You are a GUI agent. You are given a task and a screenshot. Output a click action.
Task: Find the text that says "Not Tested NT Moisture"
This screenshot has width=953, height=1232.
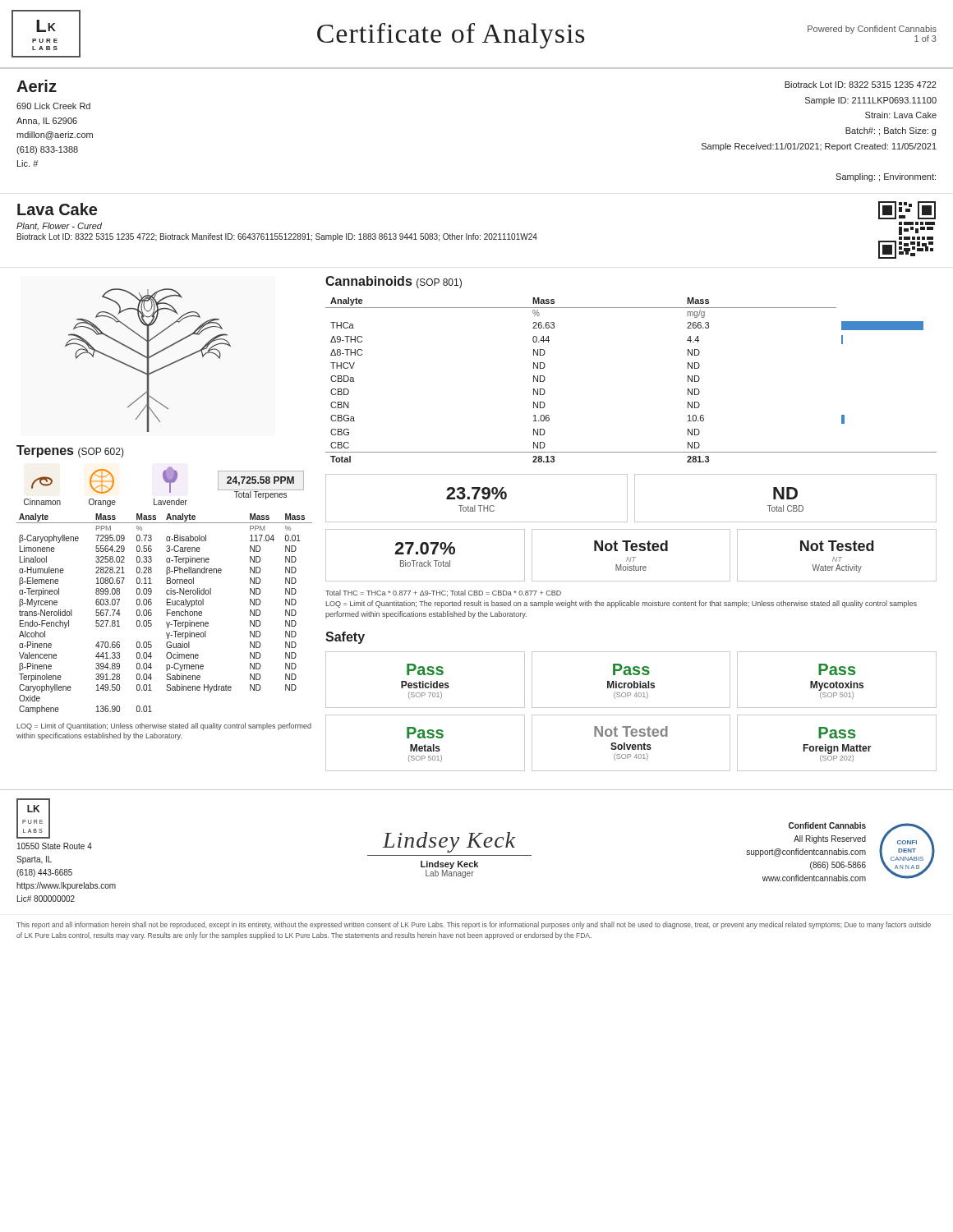coord(631,555)
